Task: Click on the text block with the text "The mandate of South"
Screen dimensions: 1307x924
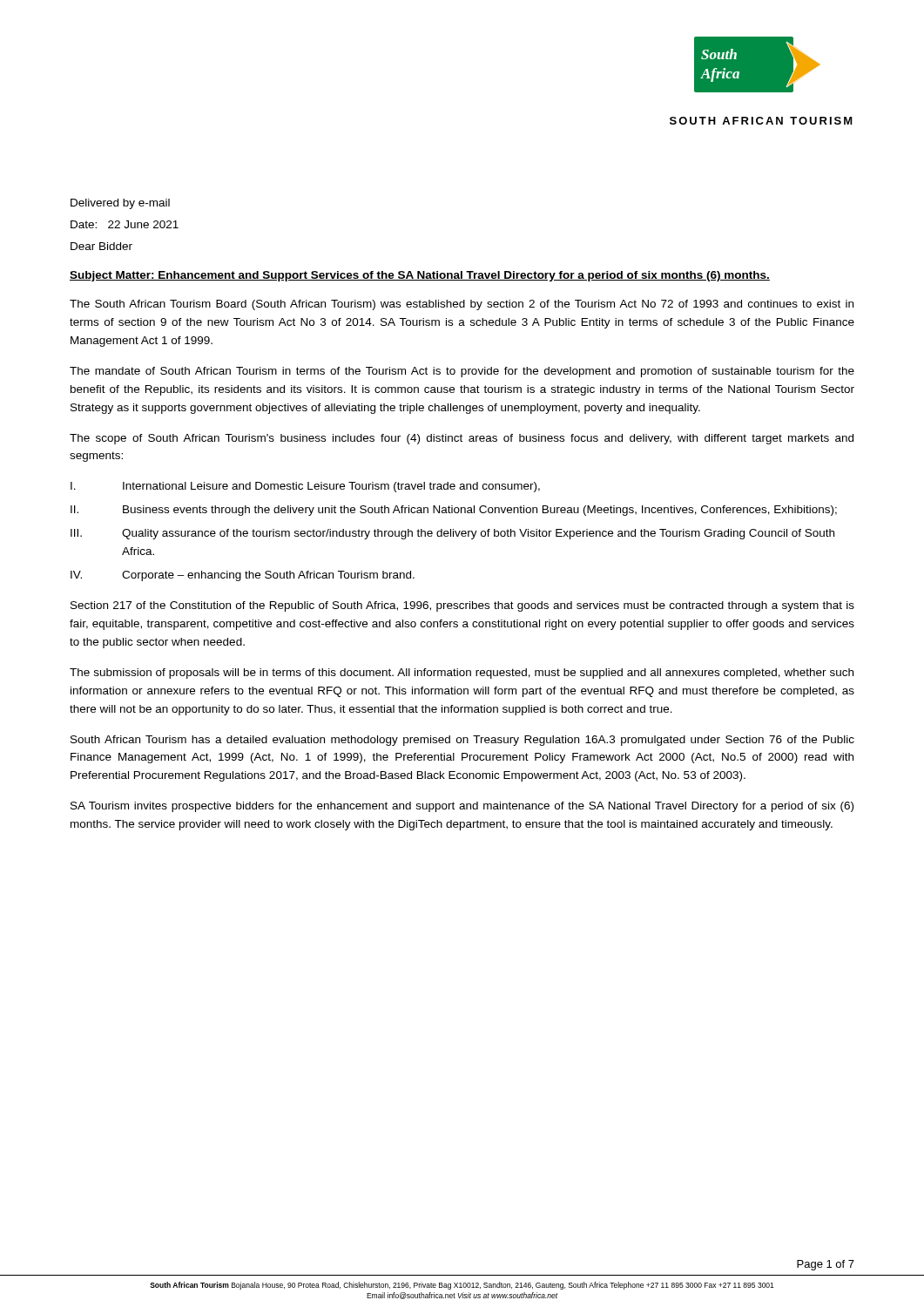Action: point(462,389)
